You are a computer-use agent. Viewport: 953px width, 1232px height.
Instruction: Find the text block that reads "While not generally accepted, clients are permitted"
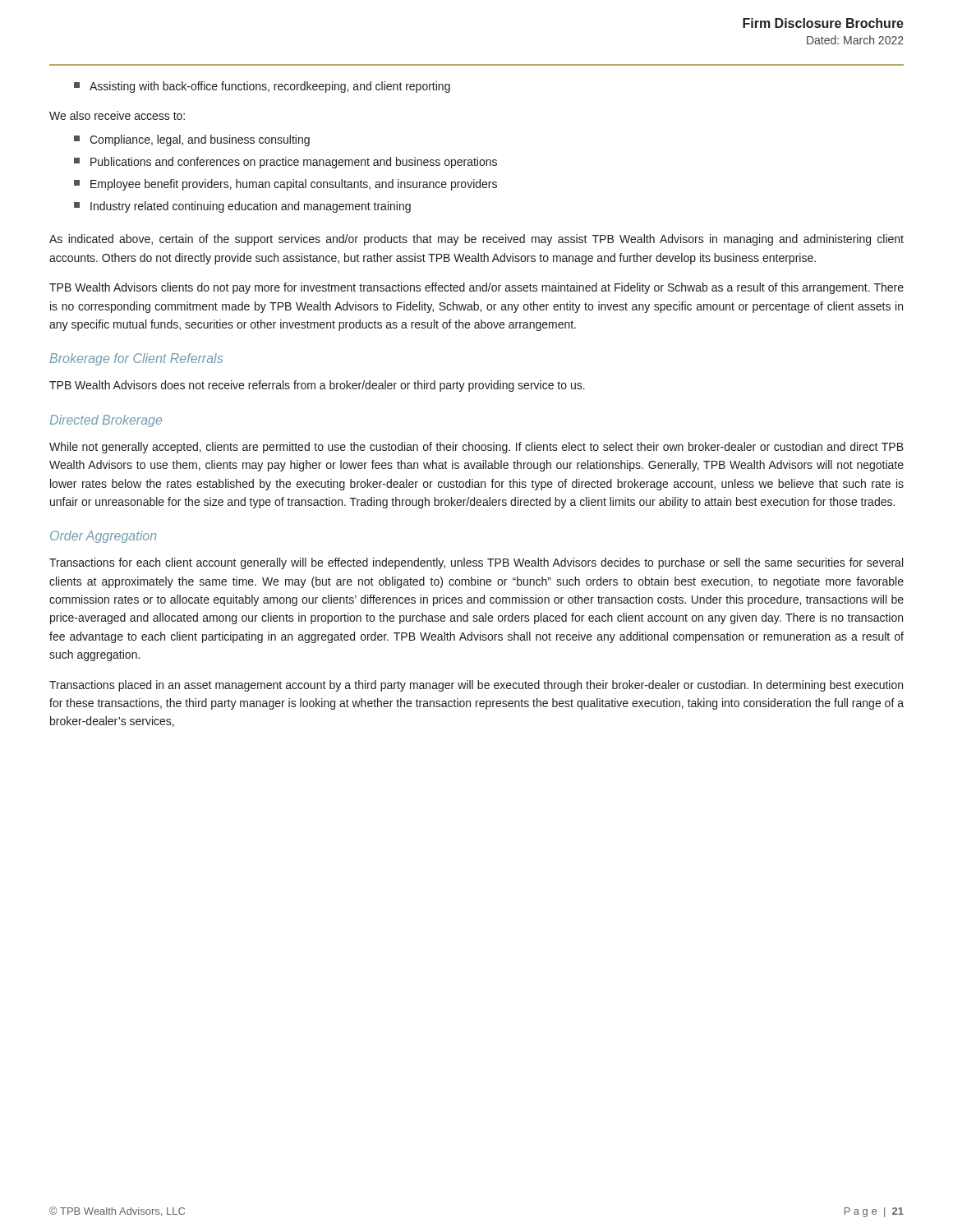click(x=476, y=474)
